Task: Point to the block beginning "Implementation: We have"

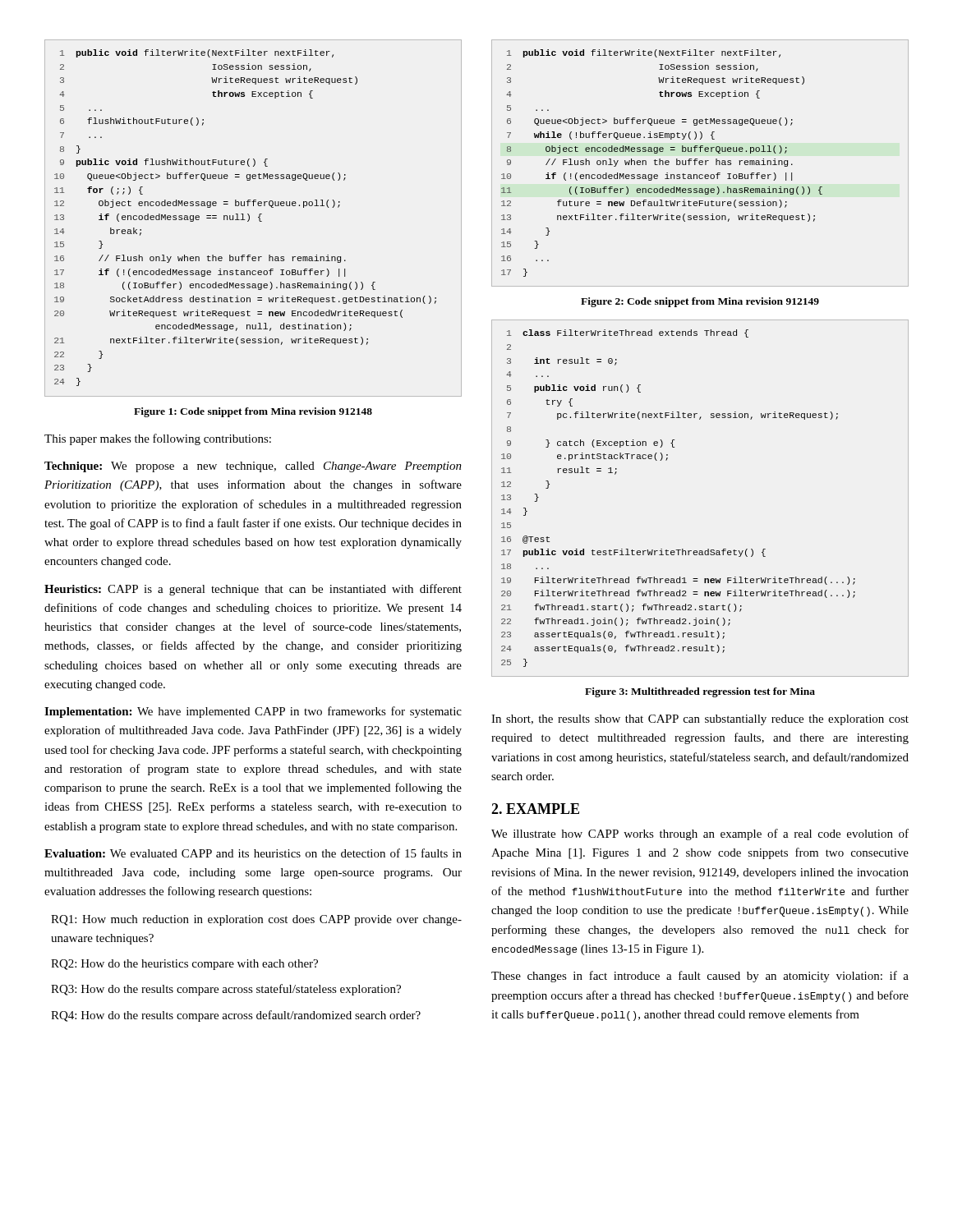Action: click(x=253, y=769)
